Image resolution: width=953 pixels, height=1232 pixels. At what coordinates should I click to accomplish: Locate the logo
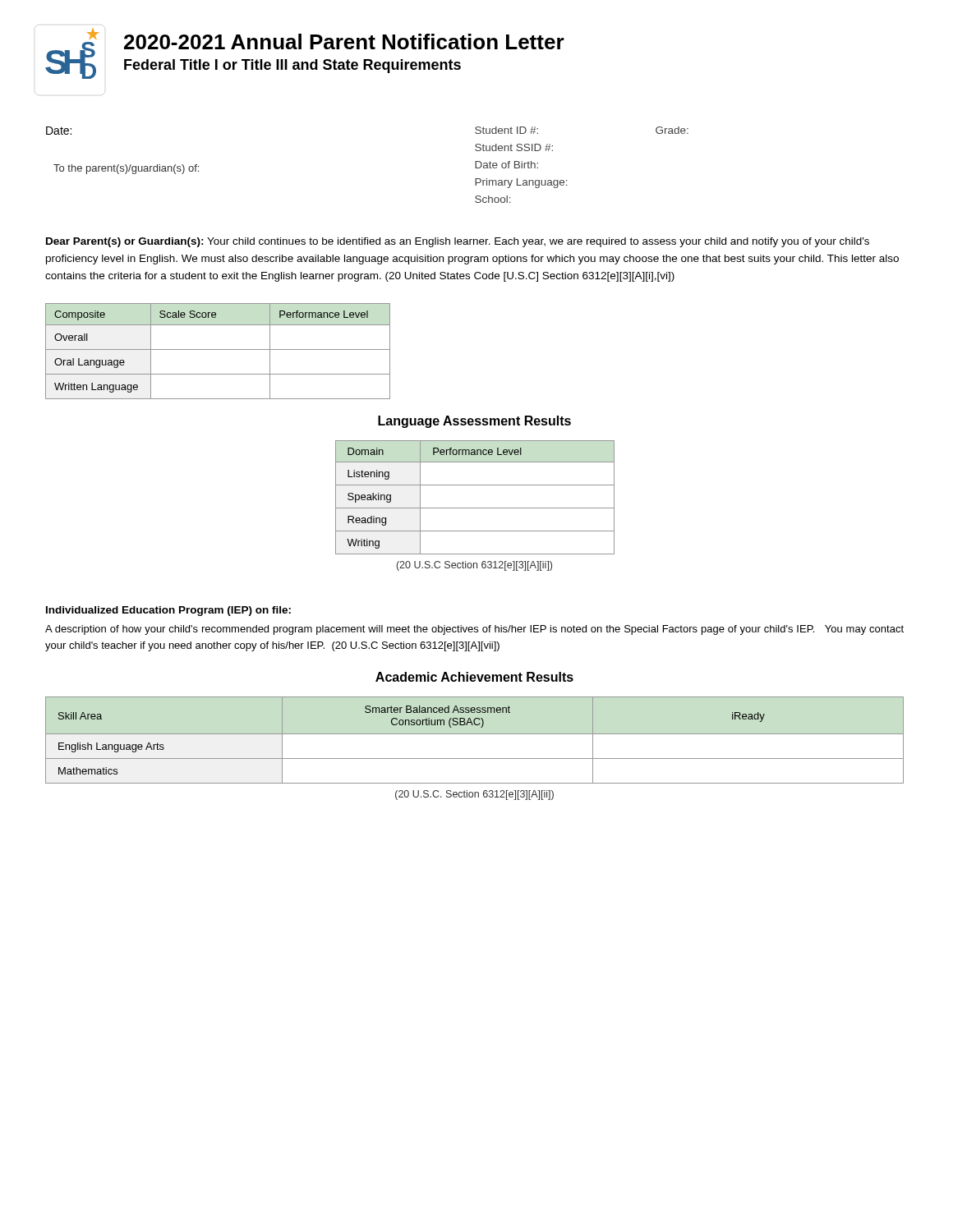[70, 61]
